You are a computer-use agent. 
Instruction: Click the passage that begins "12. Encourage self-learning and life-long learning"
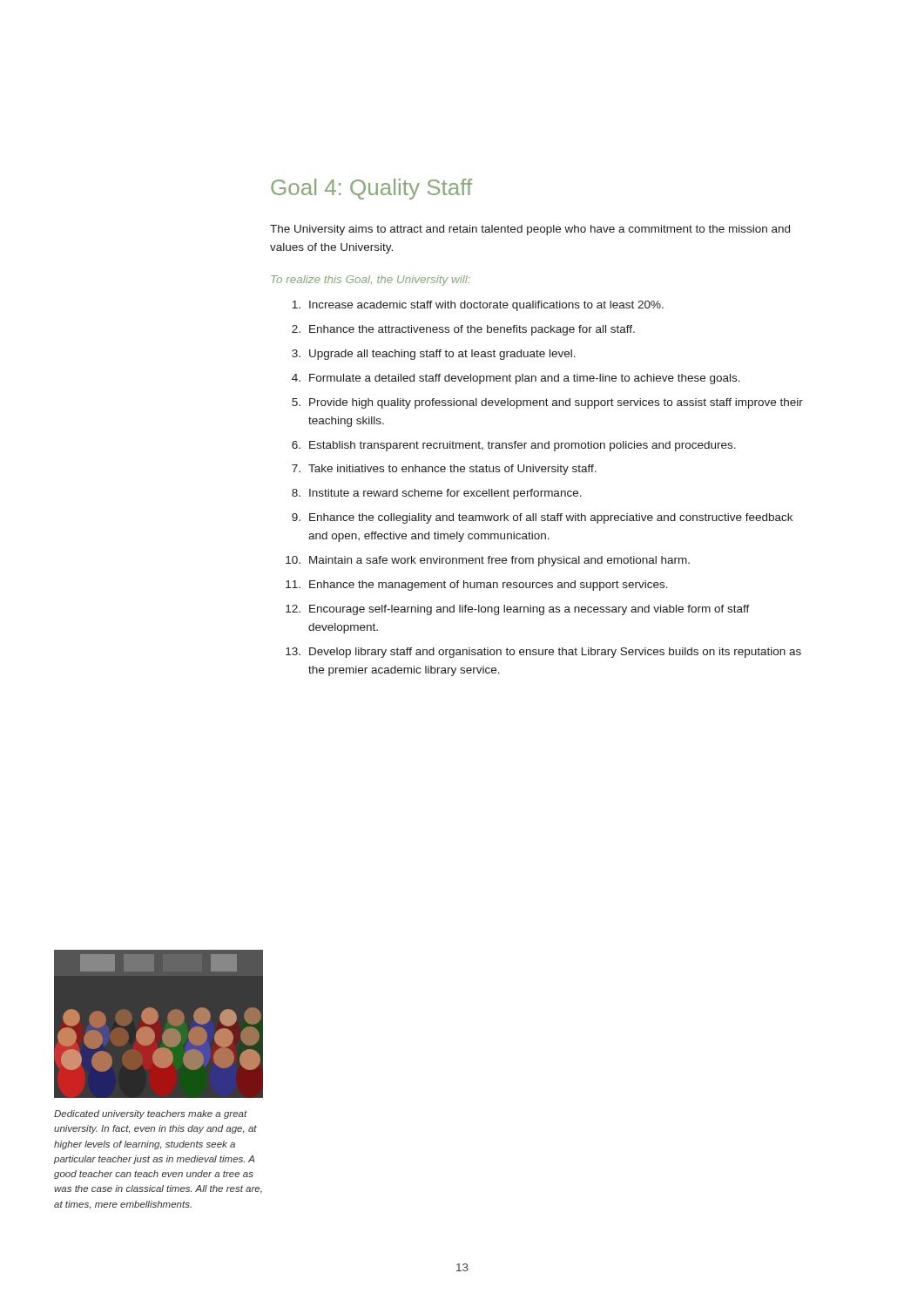540,619
